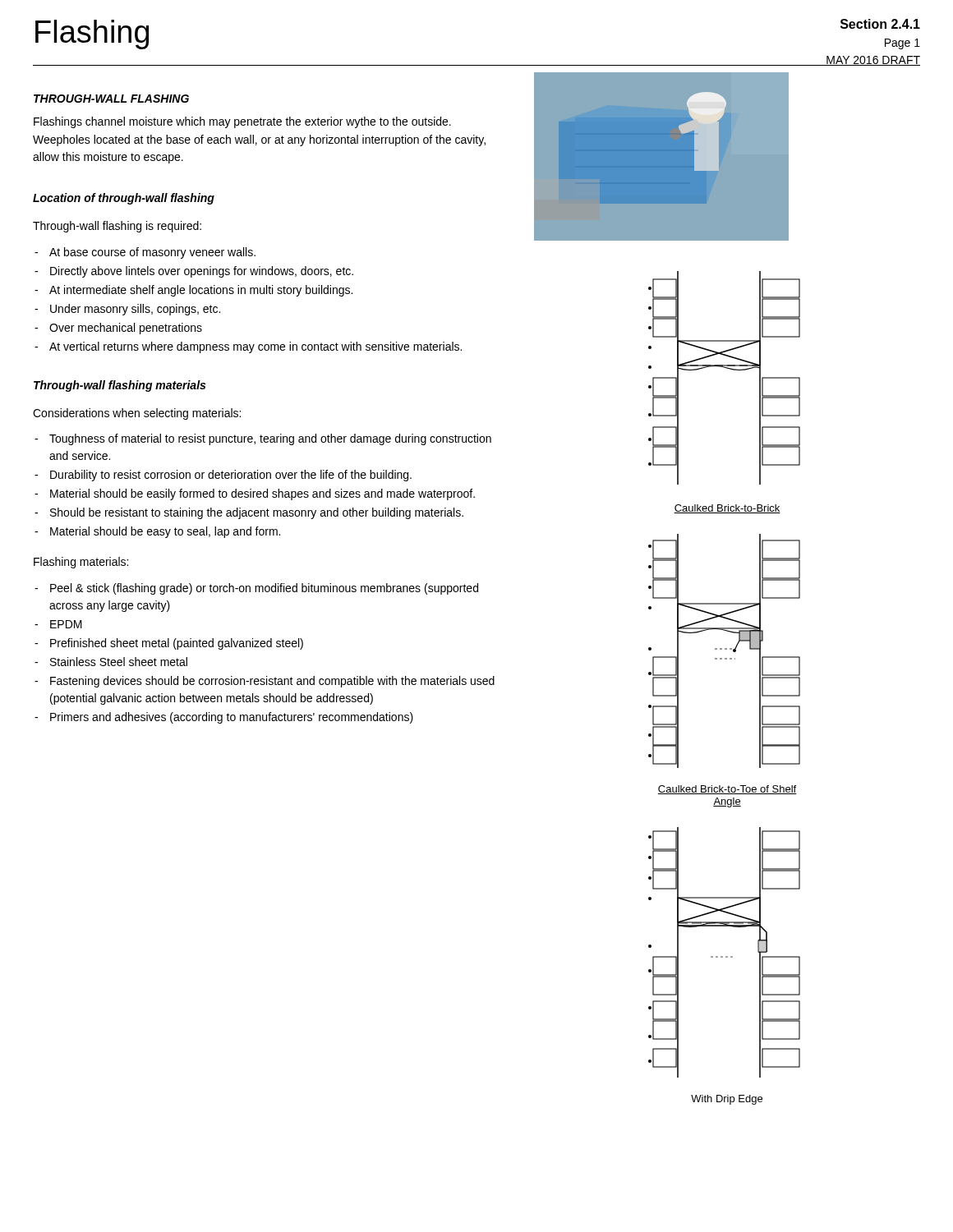
Task: Locate the list item that reads "Durability to resist corrosion or"
Action: (x=231, y=475)
